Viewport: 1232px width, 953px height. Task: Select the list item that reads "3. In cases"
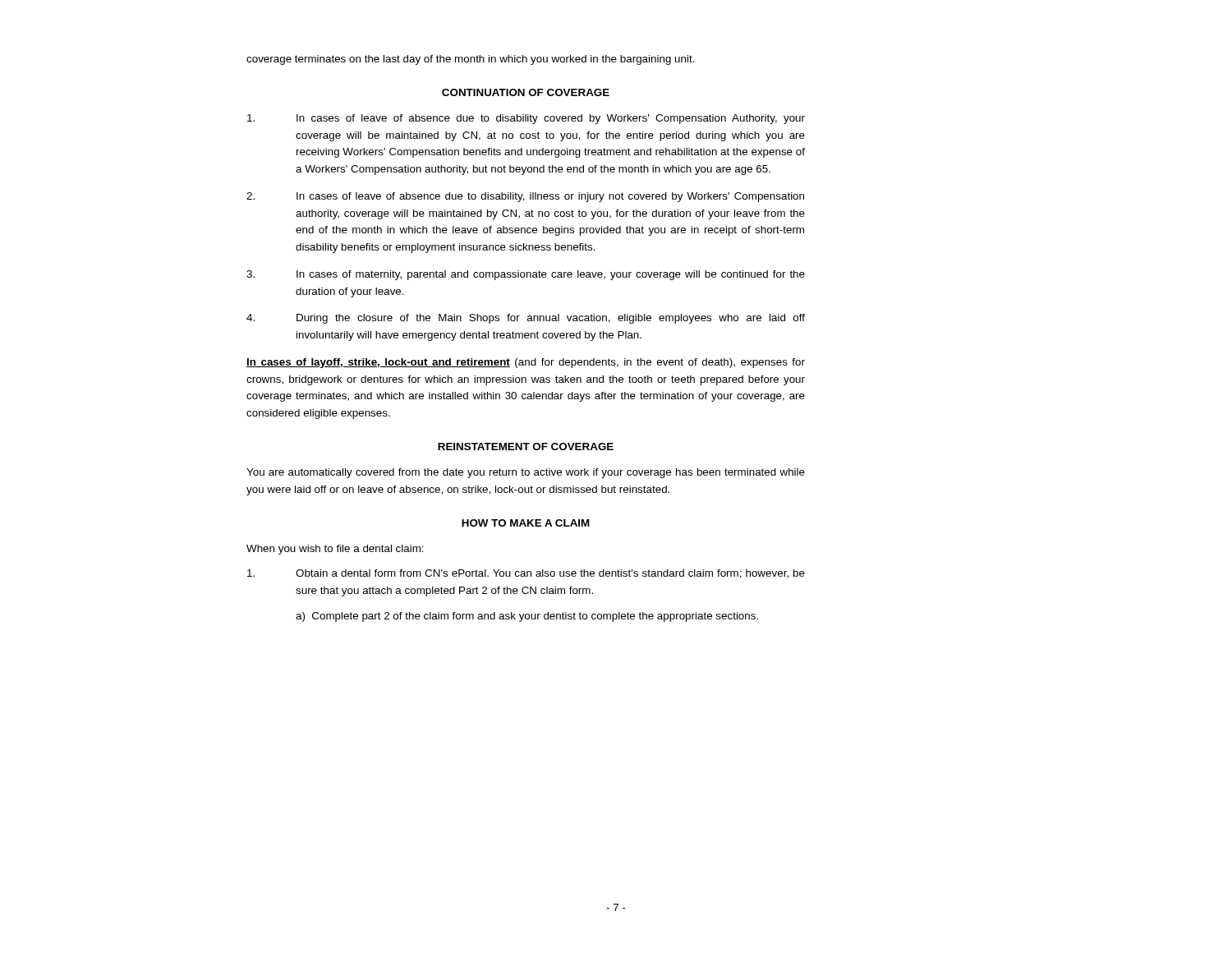coord(526,283)
